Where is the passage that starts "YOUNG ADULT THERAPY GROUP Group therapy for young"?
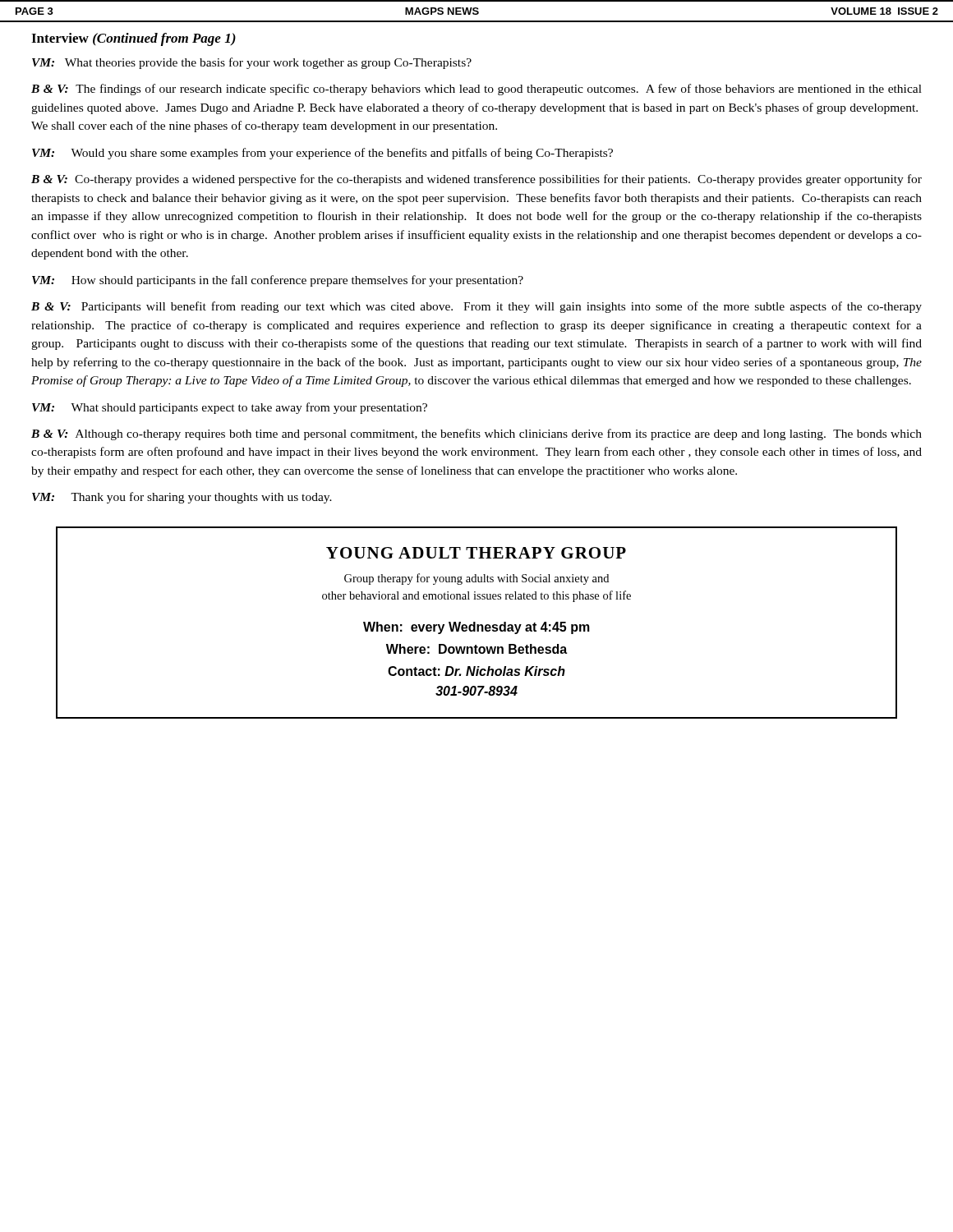Viewport: 953px width, 1232px height. pyautogui.click(x=476, y=621)
